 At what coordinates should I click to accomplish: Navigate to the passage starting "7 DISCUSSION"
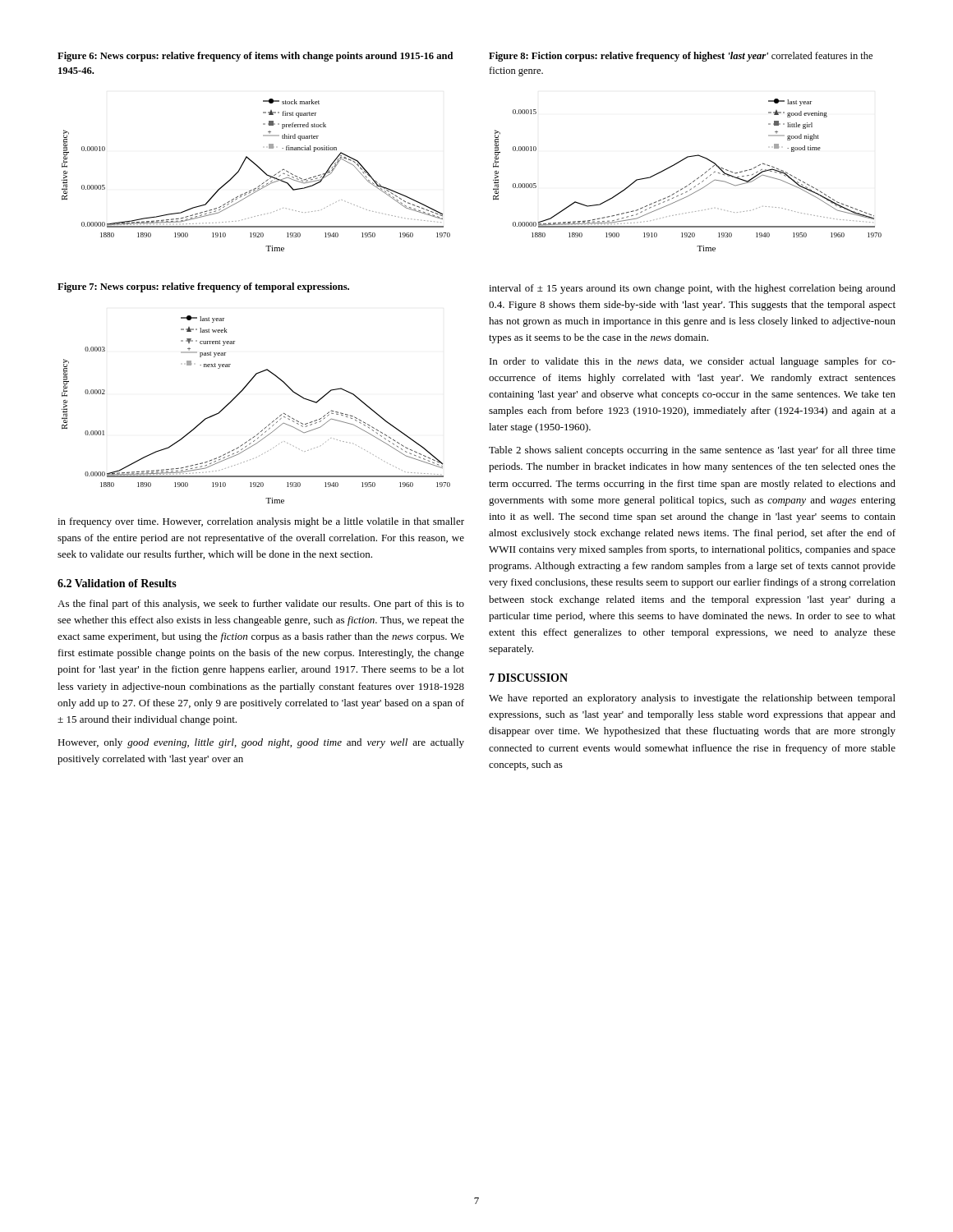528,678
